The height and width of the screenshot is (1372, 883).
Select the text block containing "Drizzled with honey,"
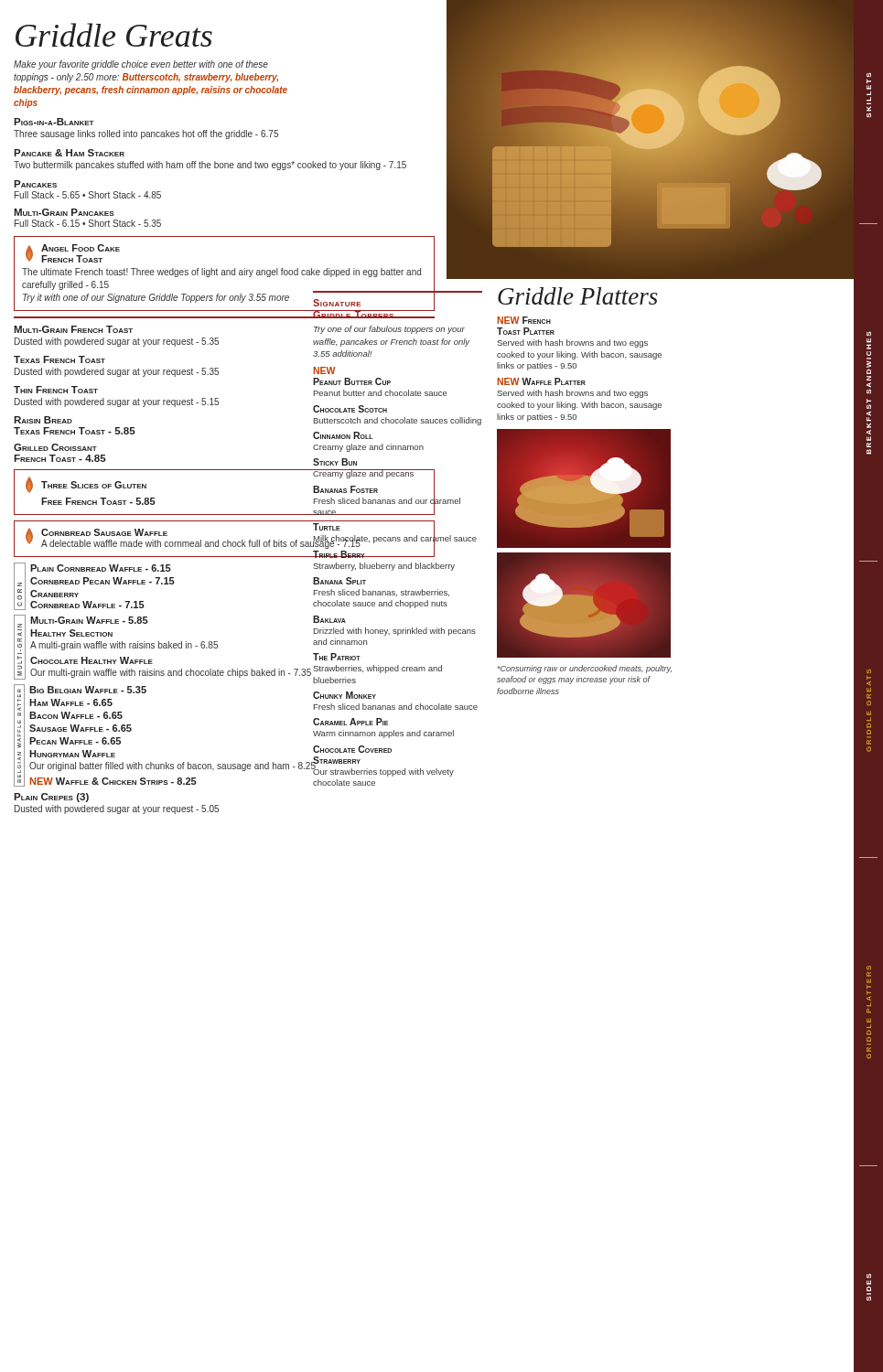click(x=394, y=636)
